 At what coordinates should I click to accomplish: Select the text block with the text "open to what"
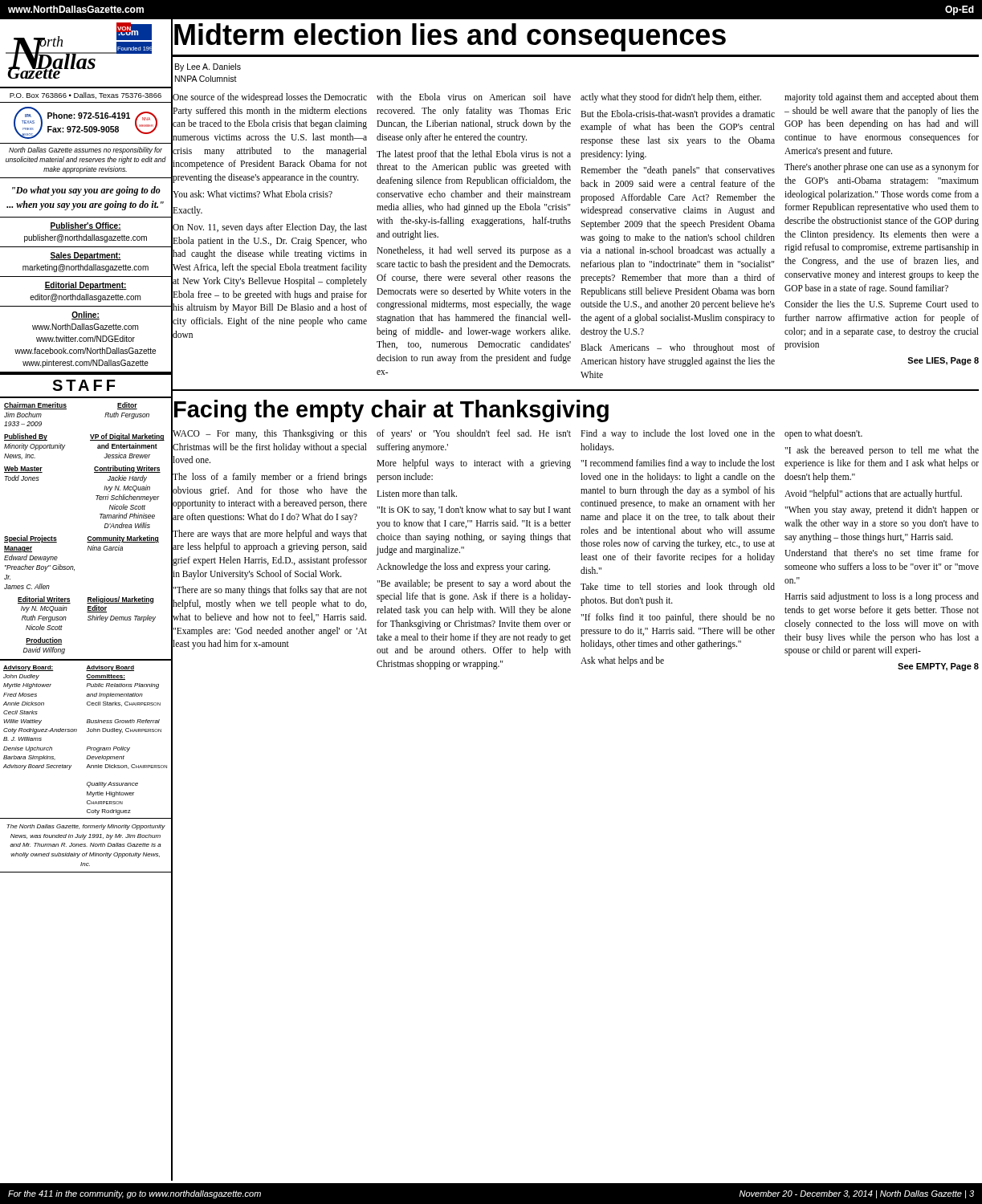point(882,550)
